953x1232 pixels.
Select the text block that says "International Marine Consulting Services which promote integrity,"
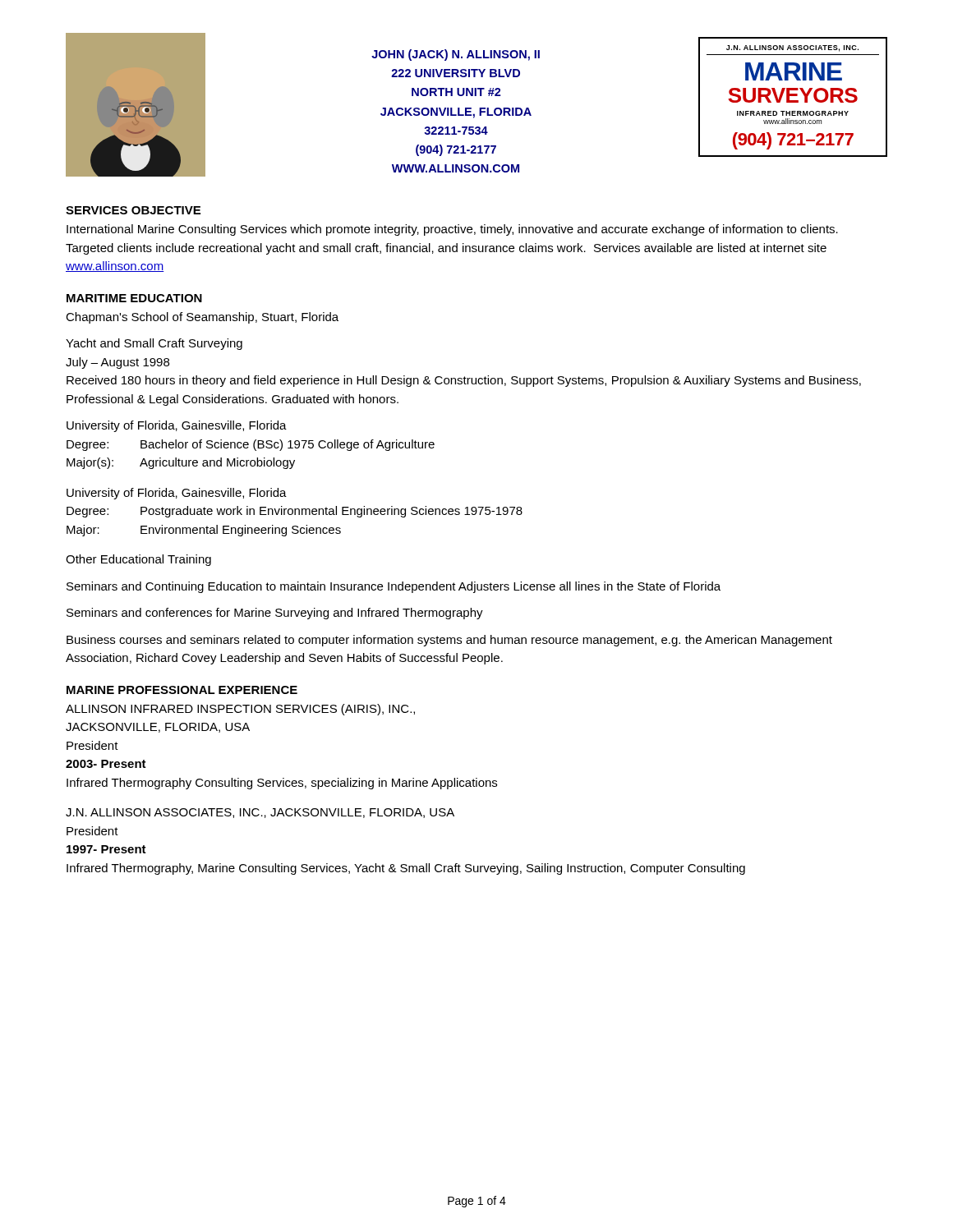(x=454, y=247)
